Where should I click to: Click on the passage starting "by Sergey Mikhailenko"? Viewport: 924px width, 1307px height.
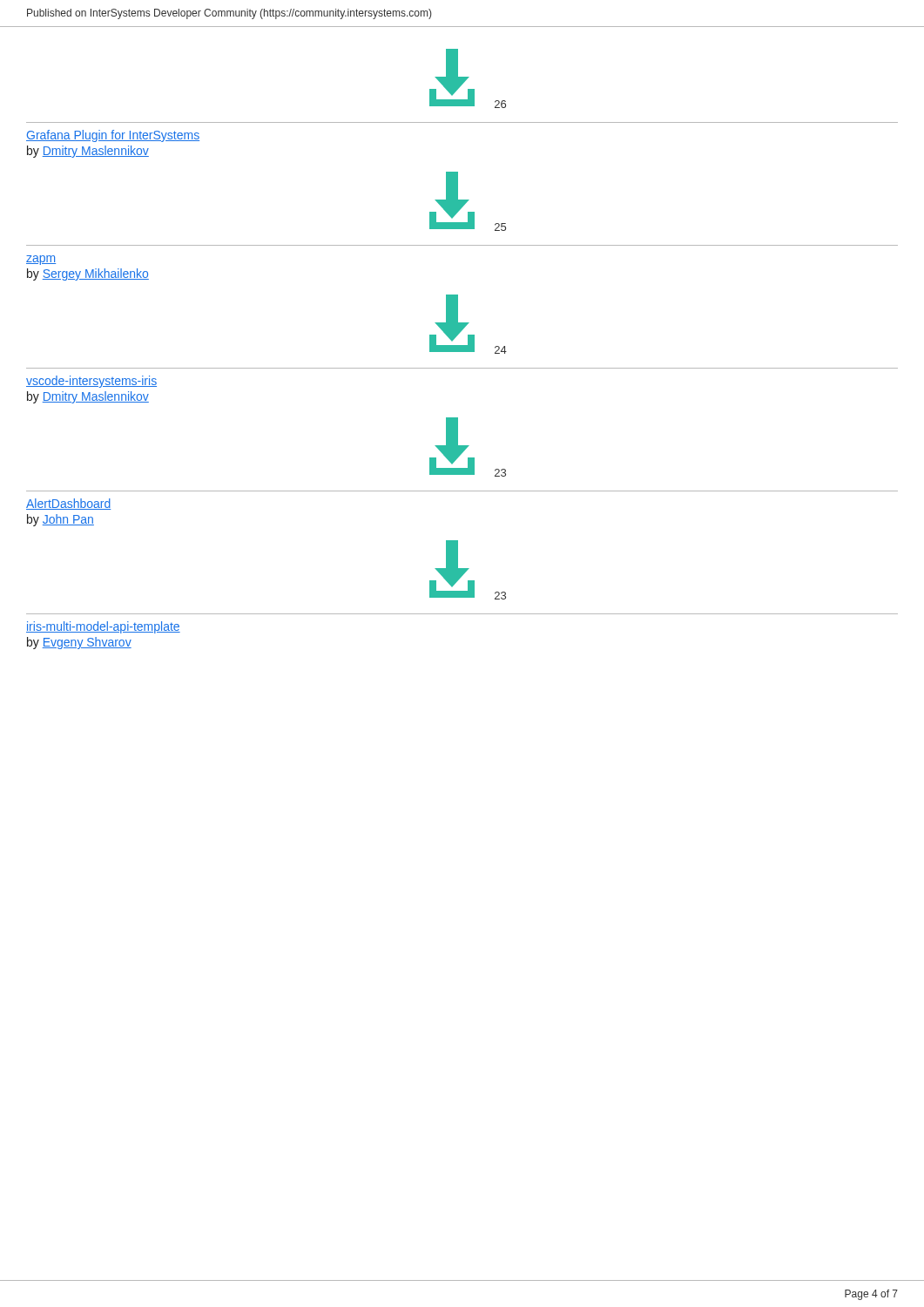pyautogui.click(x=87, y=274)
